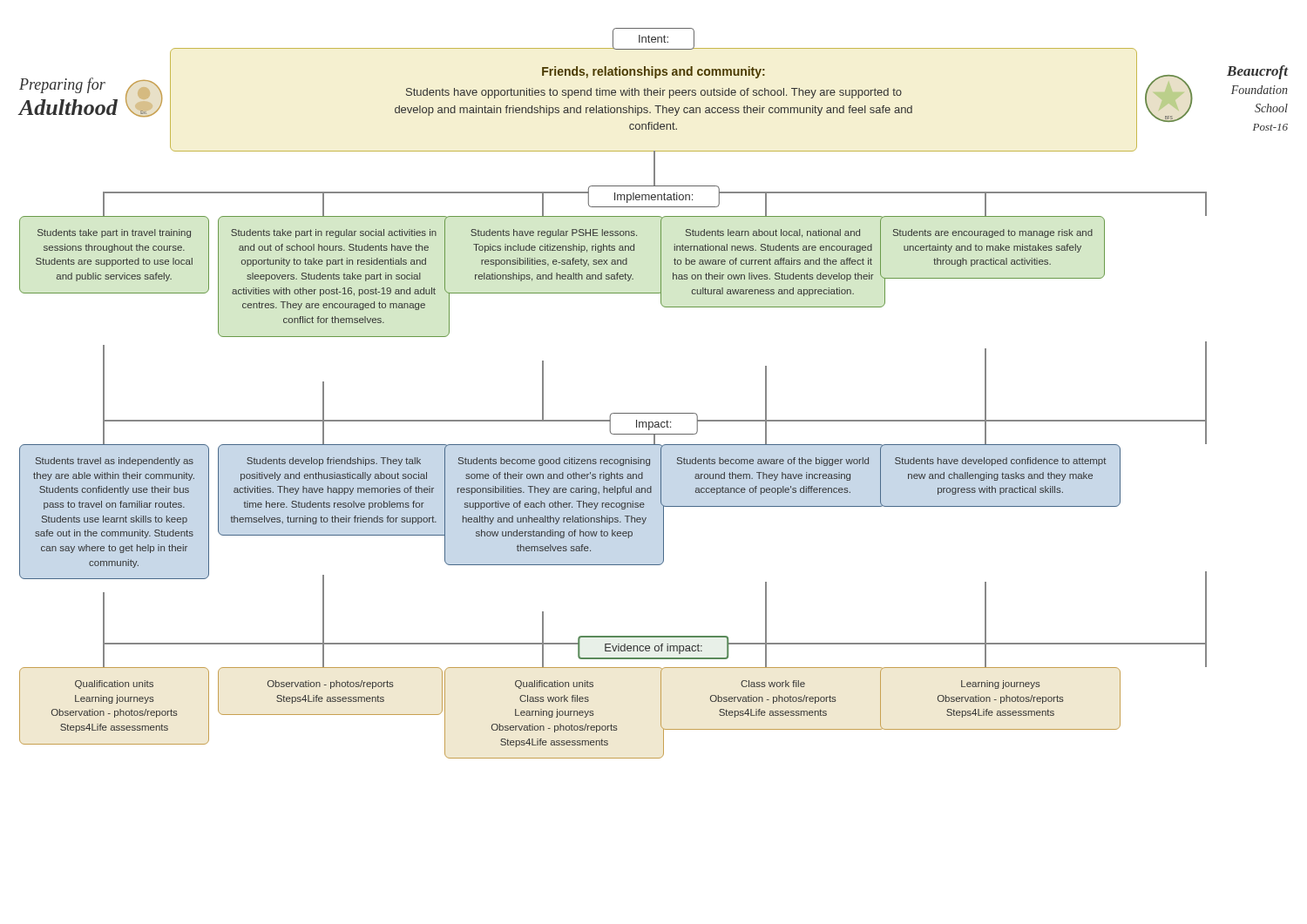Point to the region starting "Class work file Observation - photos/reports"
The image size is (1307, 924).
(773, 698)
